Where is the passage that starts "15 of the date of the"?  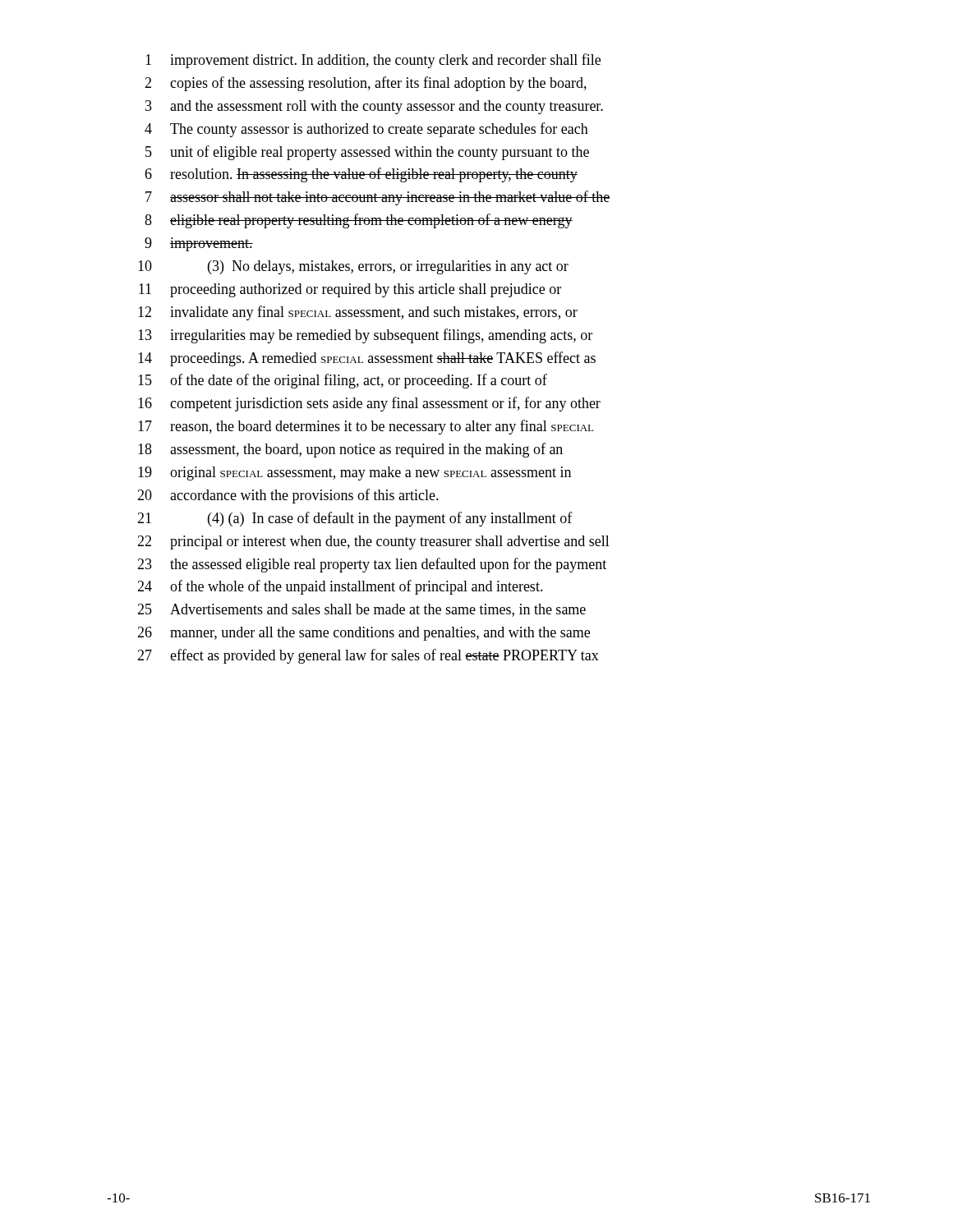coord(489,381)
